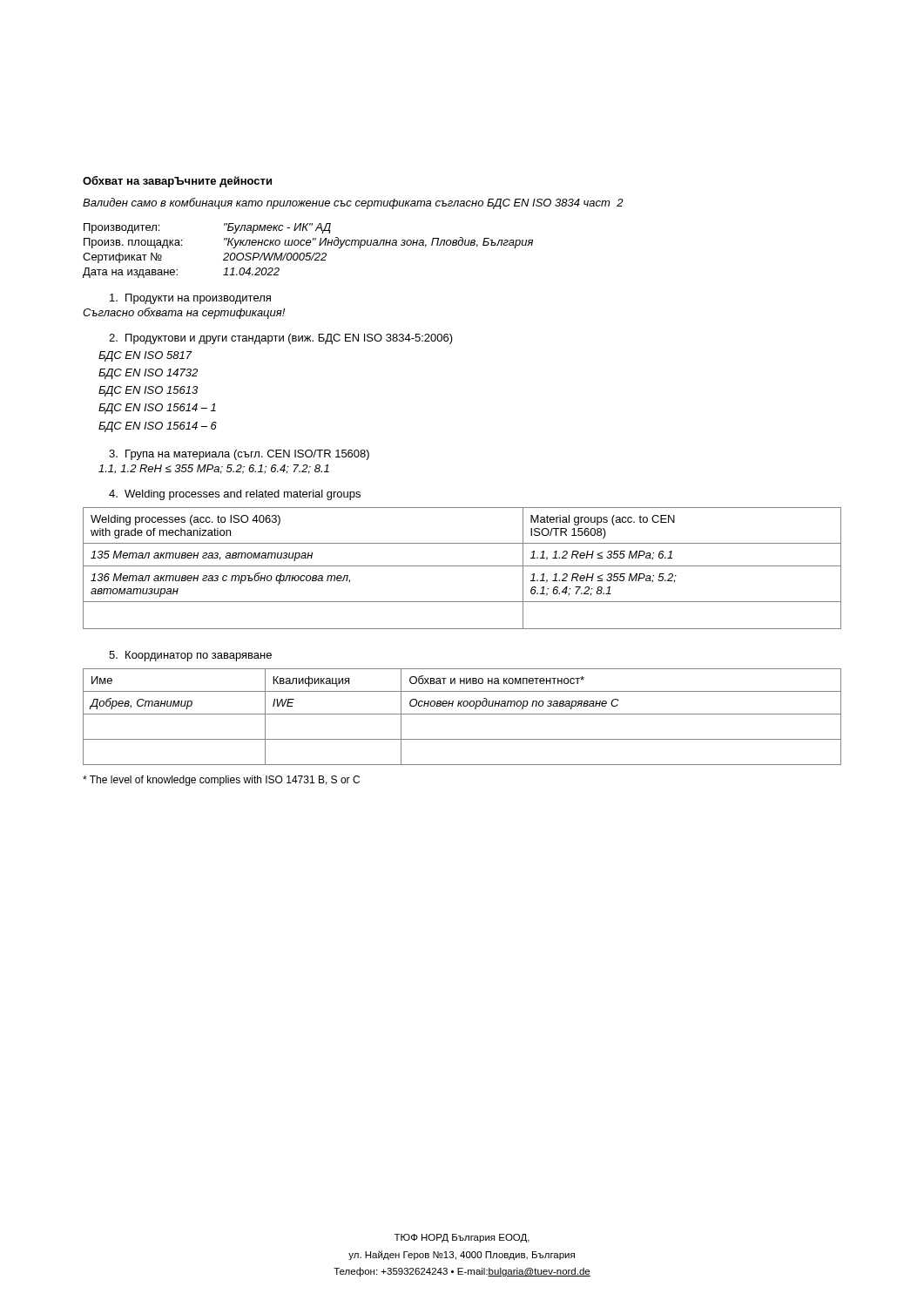Click on the text with the text "Съгласно обхвата на сертификация!"

tap(184, 312)
